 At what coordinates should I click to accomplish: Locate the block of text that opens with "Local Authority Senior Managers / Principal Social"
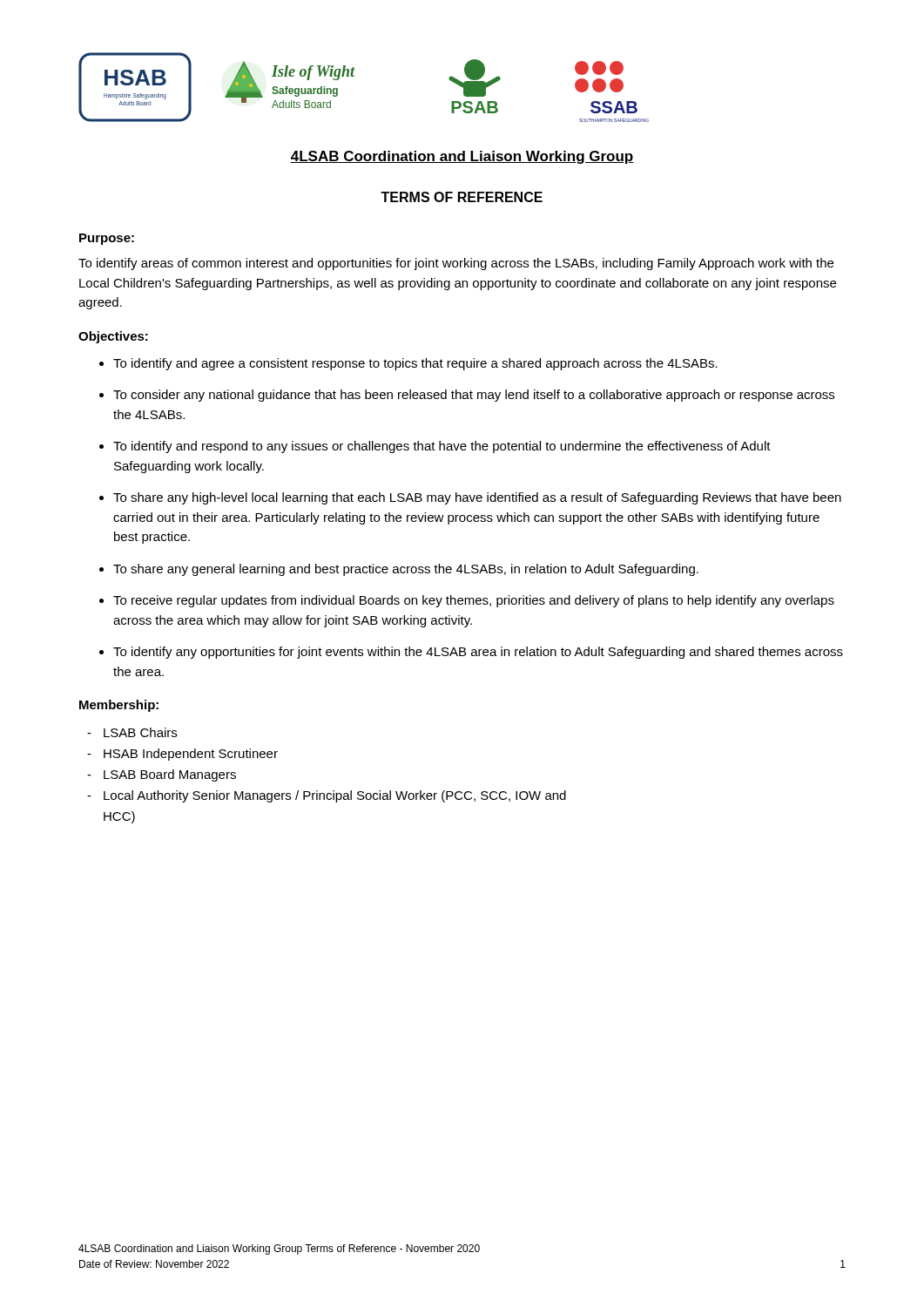[335, 806]
